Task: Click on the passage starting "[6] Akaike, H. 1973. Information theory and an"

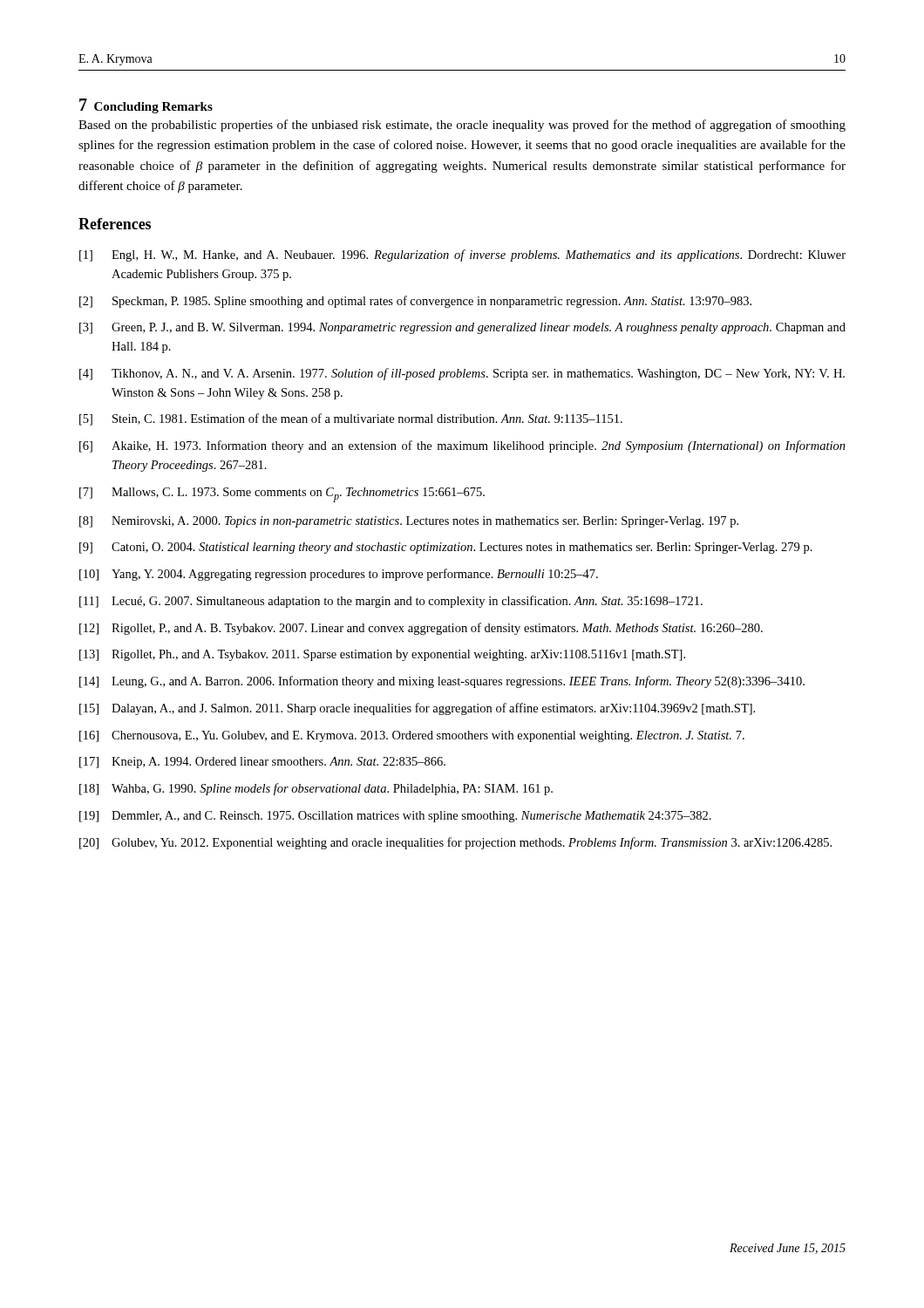Action: coord(462,456)
